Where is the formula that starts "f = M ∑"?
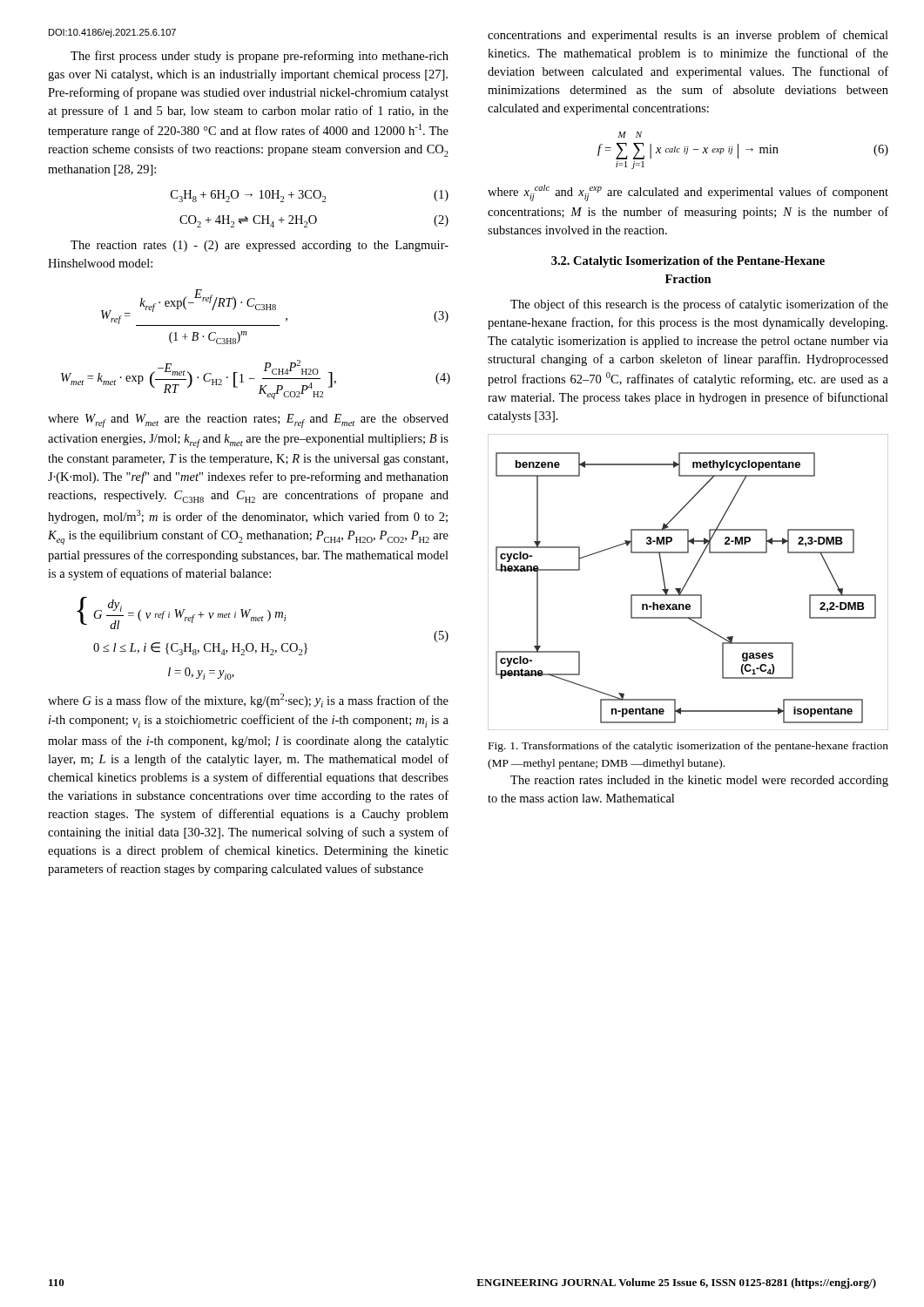Viewport: 924px width, 1307px height. coord(688,150)
